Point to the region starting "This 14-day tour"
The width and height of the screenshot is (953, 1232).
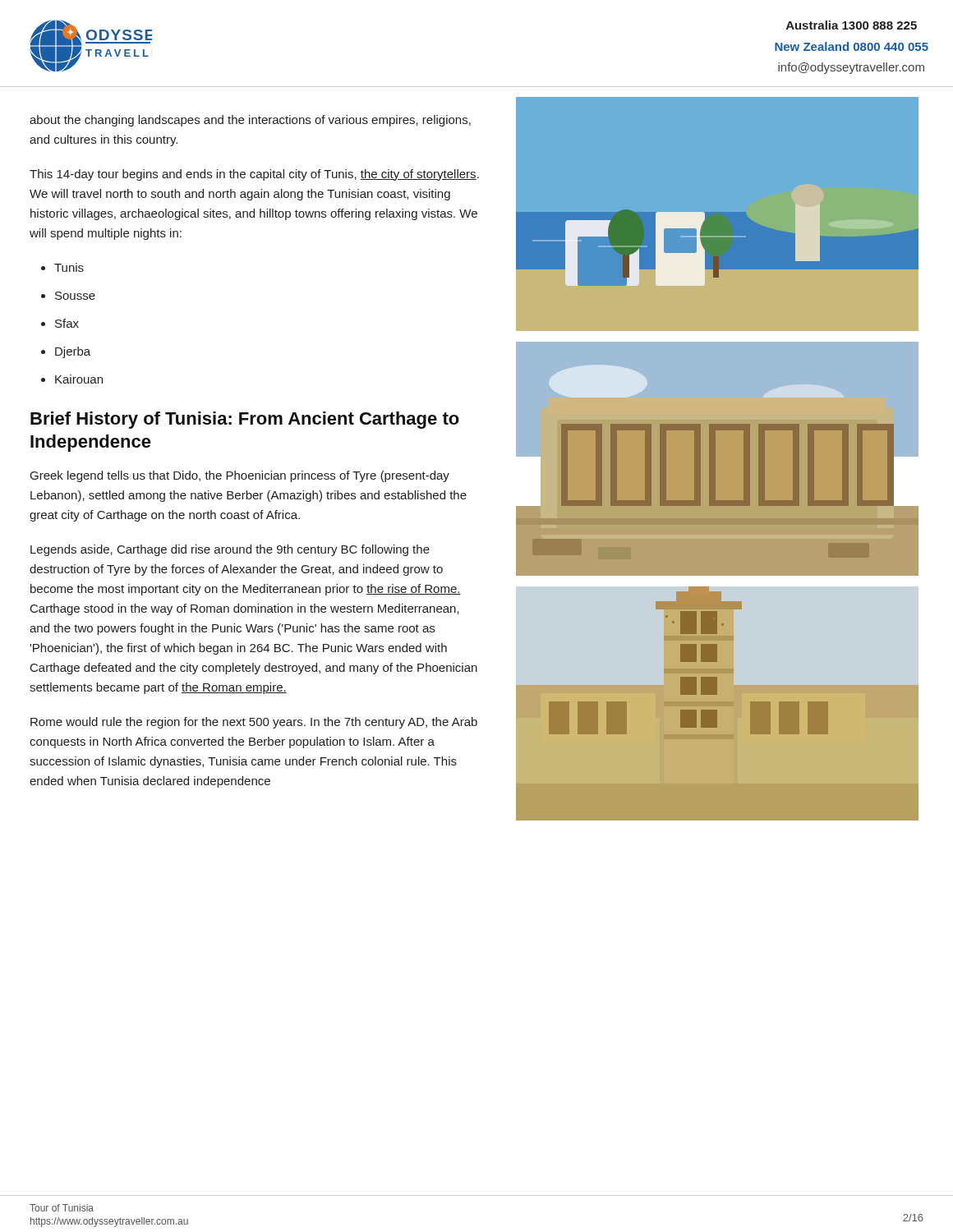[255, 203]
